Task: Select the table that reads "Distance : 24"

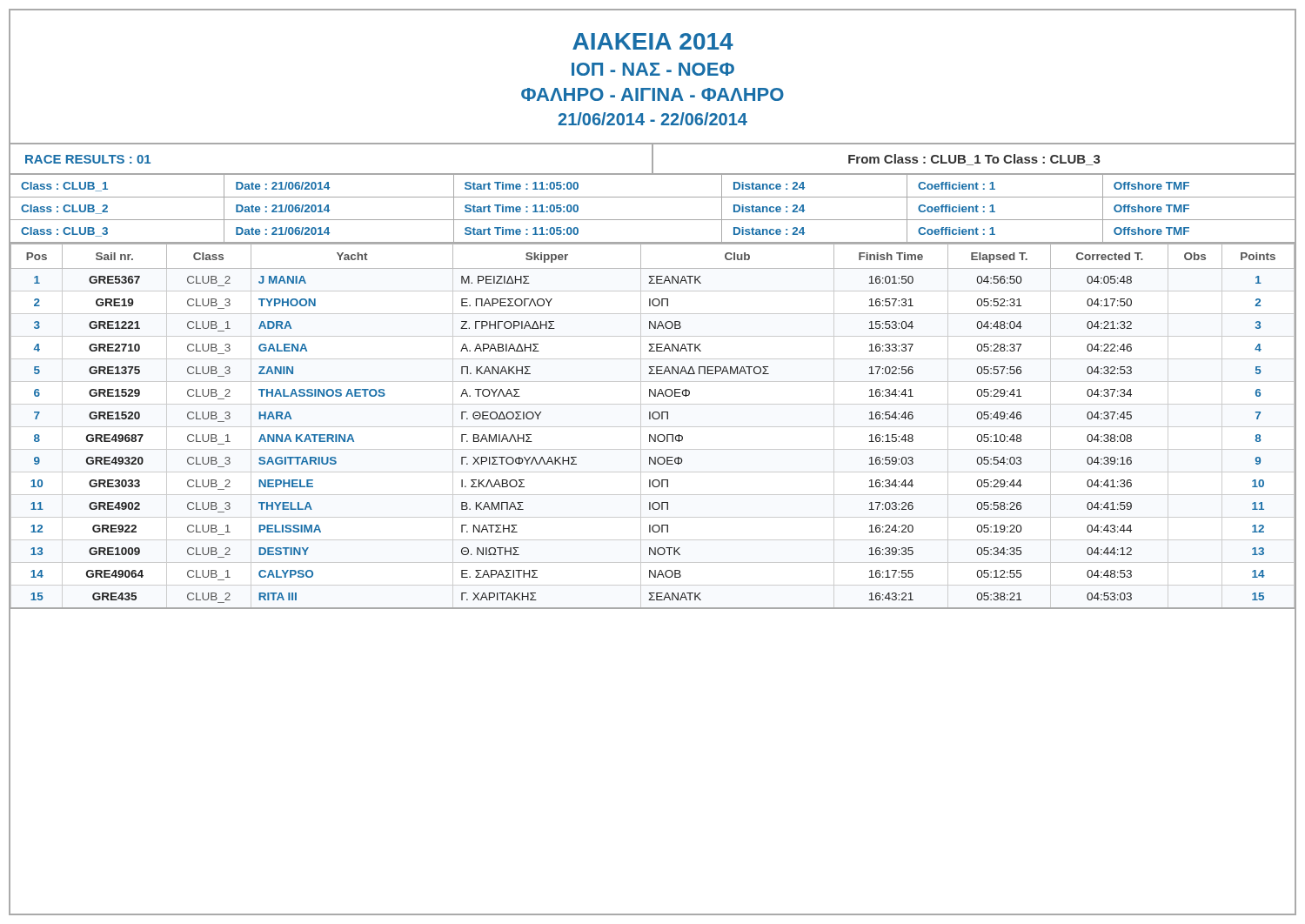Action: click(652, 209)
